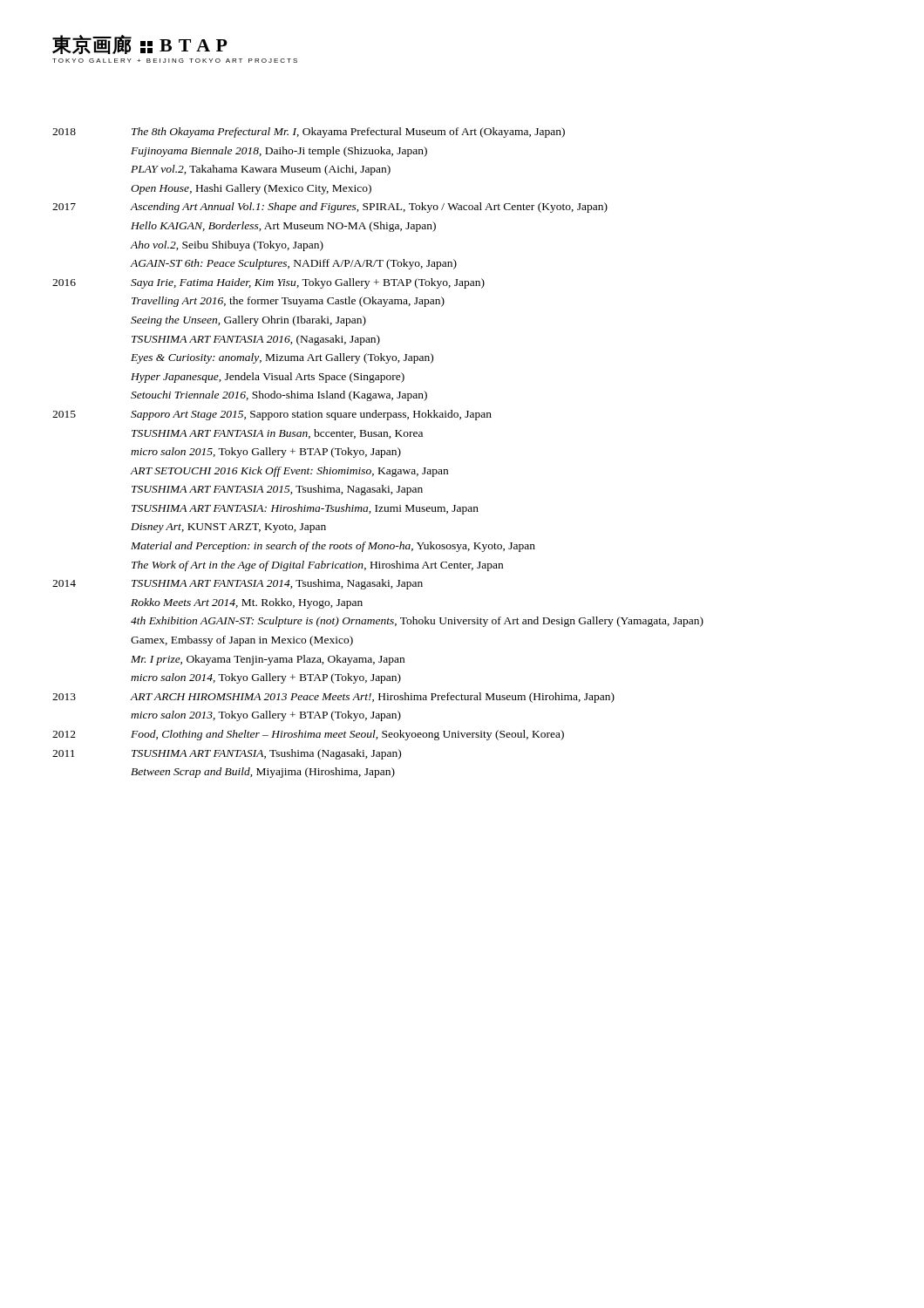The width and height of the screenshot is (924, 1308).
Task: Find the block on this page that starts "Ascending Art Annual"
Action: click(x=369, y=207)
